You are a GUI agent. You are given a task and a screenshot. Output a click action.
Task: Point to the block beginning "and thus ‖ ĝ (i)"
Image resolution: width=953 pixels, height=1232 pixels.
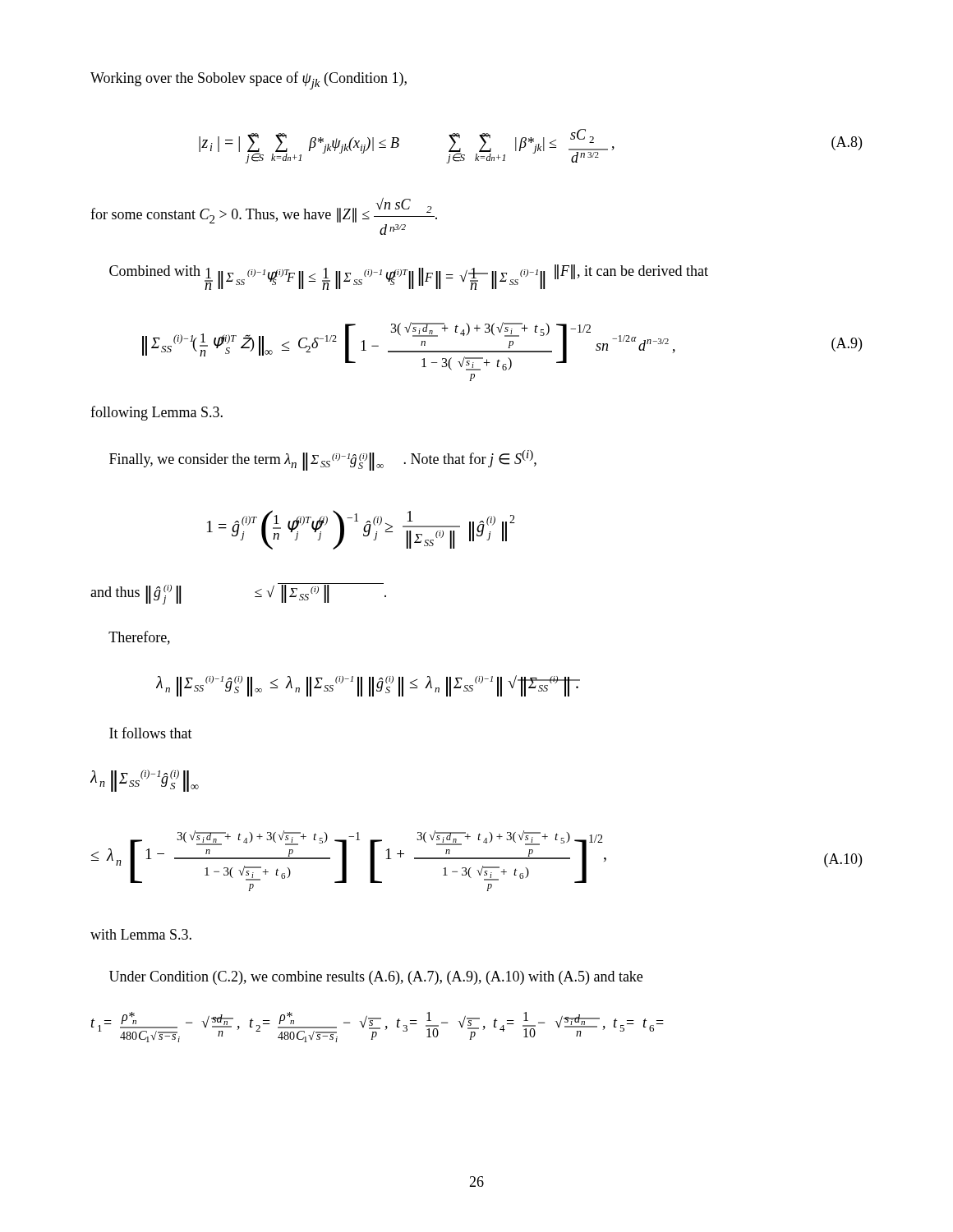(x=147, y=593)
